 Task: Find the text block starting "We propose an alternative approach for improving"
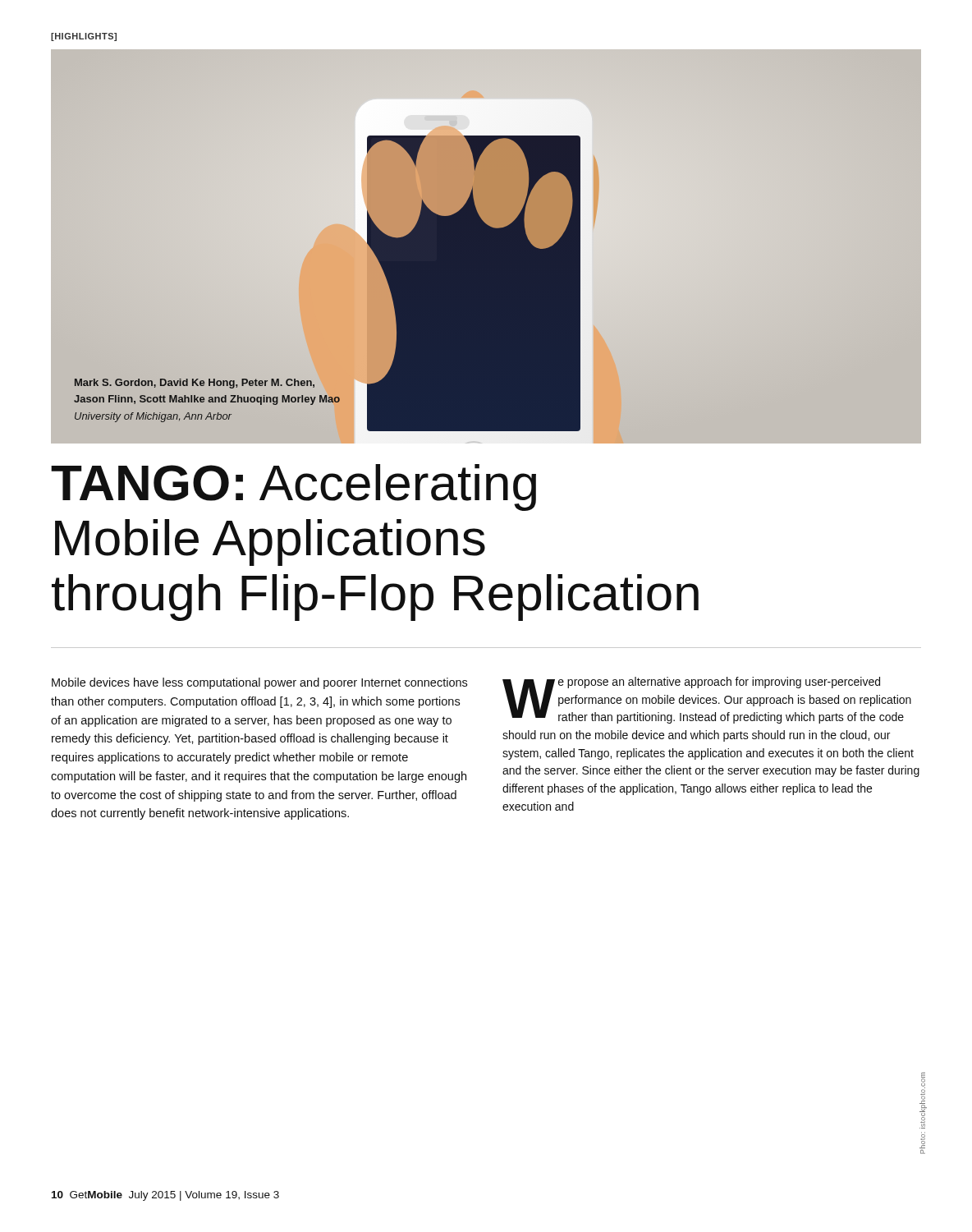(x=711, y=743)
